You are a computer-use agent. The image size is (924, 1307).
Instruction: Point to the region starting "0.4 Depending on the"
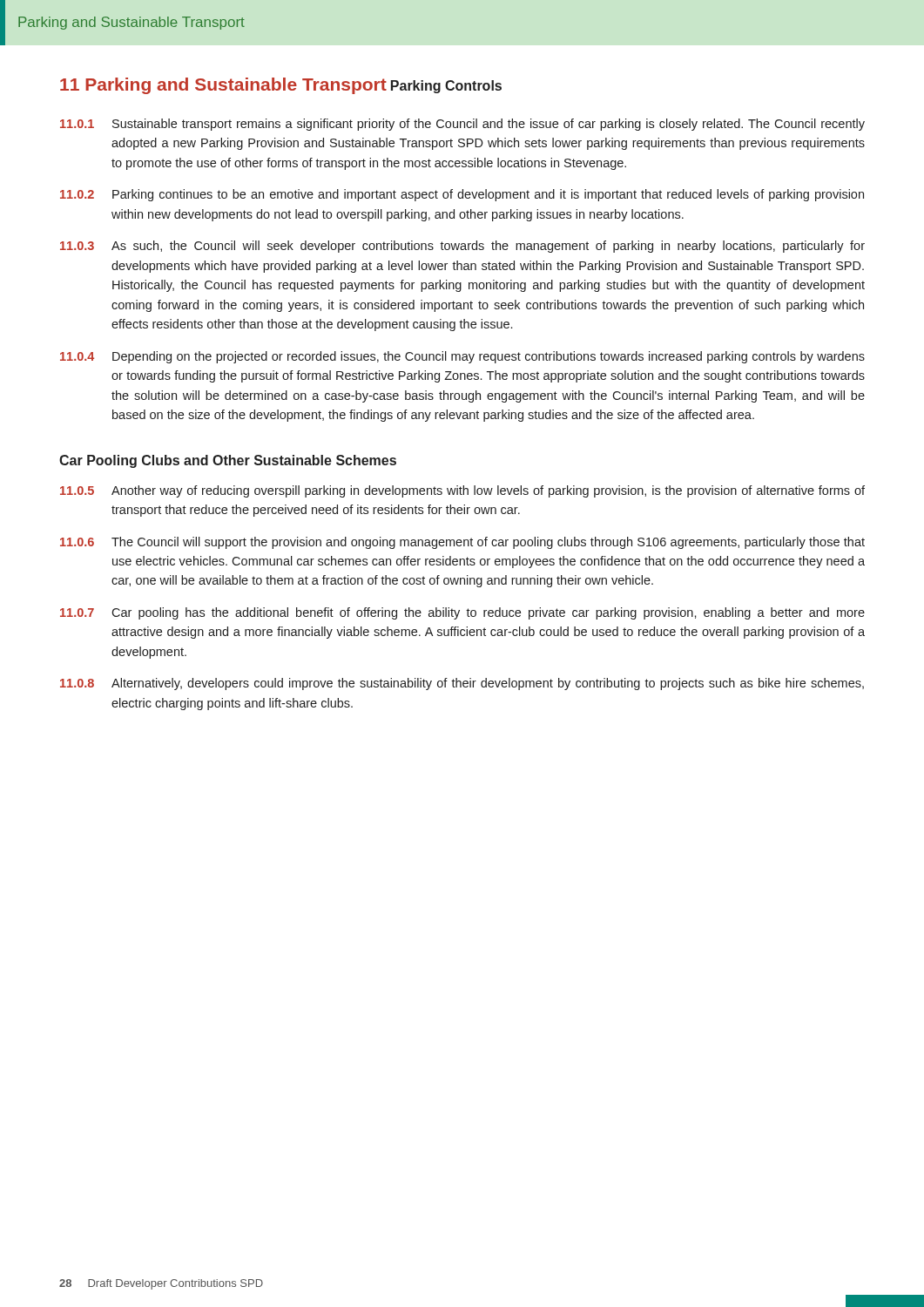tap(462, 386)
